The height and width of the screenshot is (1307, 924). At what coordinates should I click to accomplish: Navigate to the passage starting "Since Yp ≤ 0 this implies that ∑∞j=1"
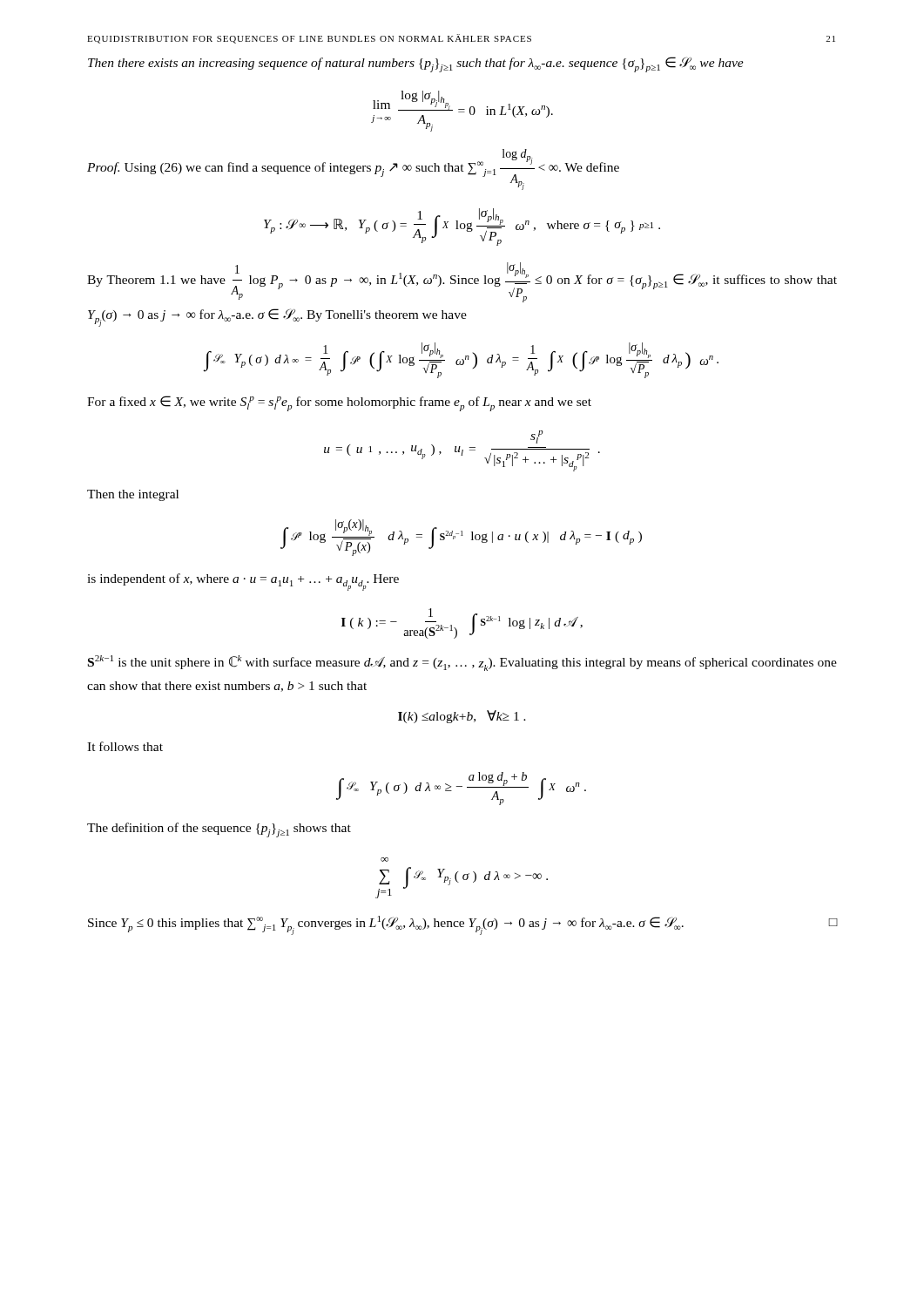(x=462, y=924)
